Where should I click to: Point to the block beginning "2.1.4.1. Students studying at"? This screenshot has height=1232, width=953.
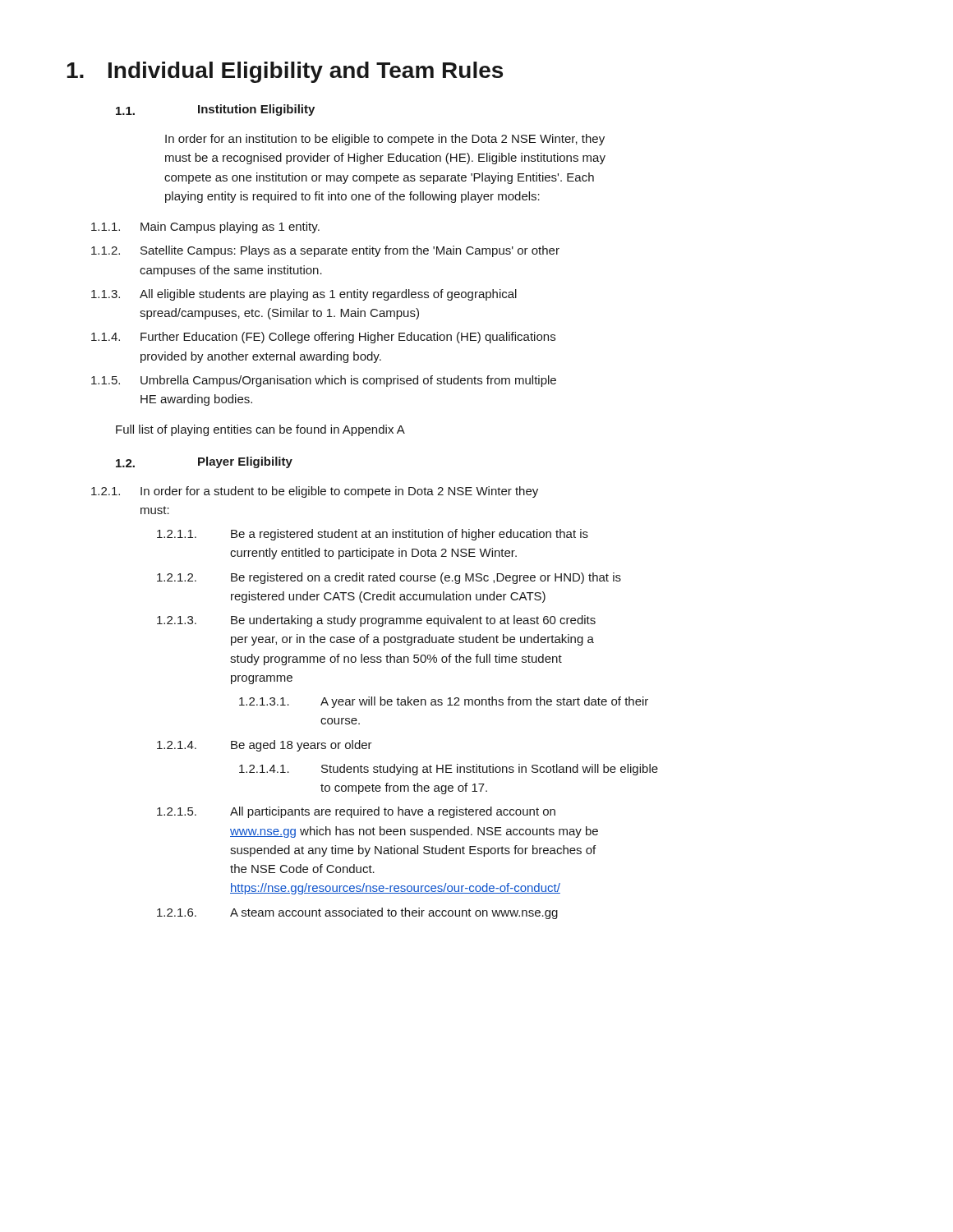tap(476, 778)
